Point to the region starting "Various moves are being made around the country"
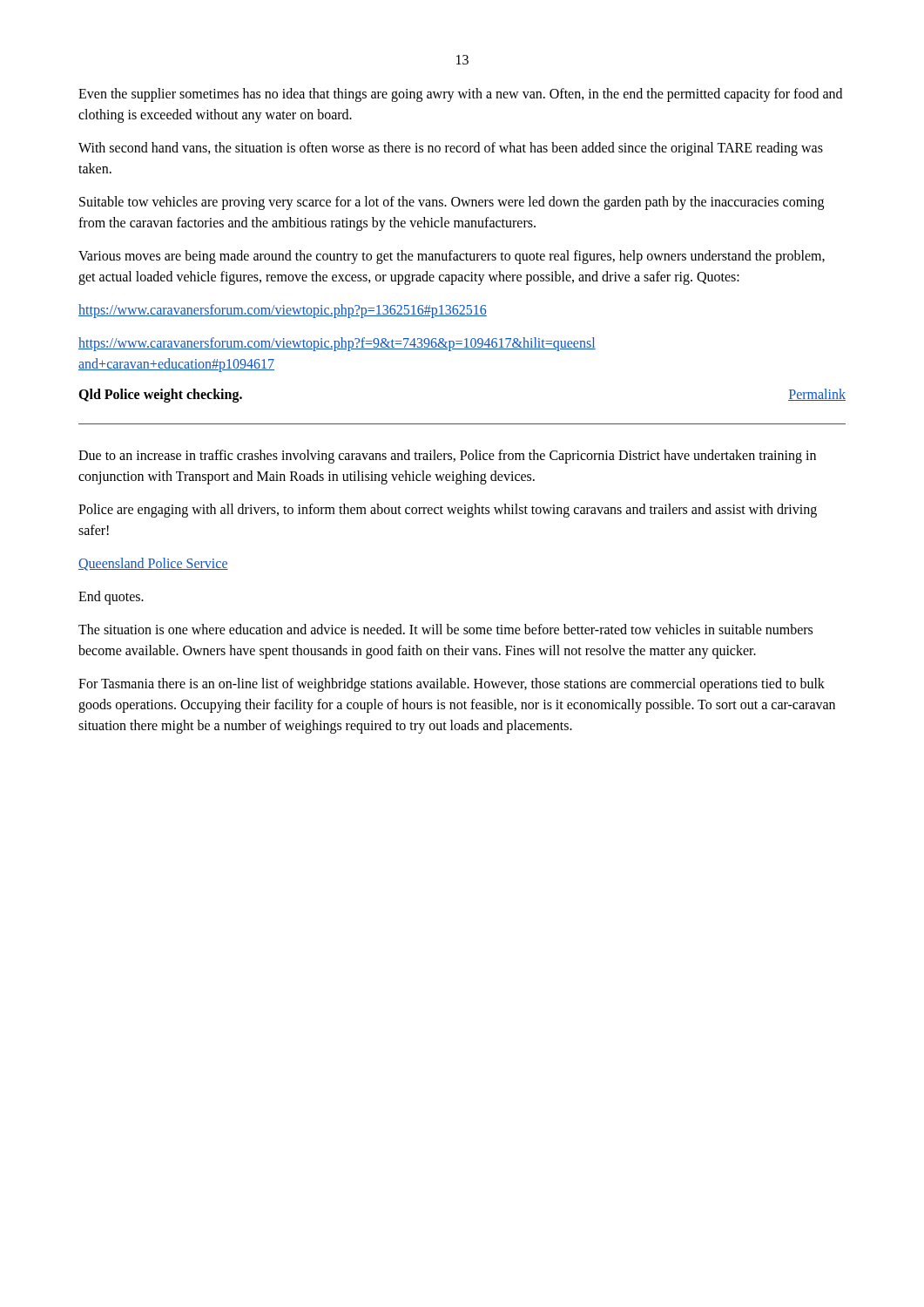The width and height of the screenshot is (924, 1307). [x=462, y=267]
